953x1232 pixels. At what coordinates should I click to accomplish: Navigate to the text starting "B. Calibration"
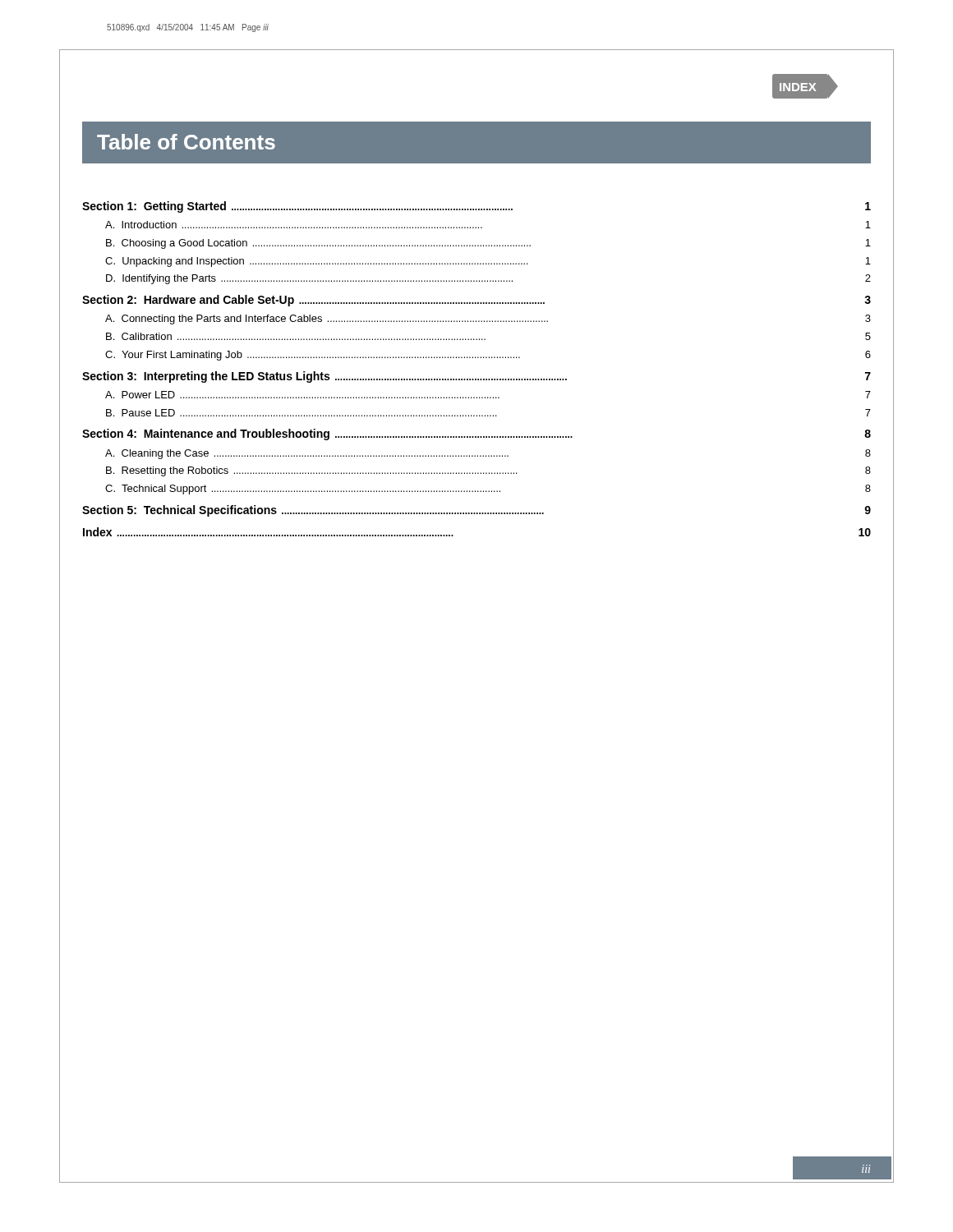pos(488,337)
